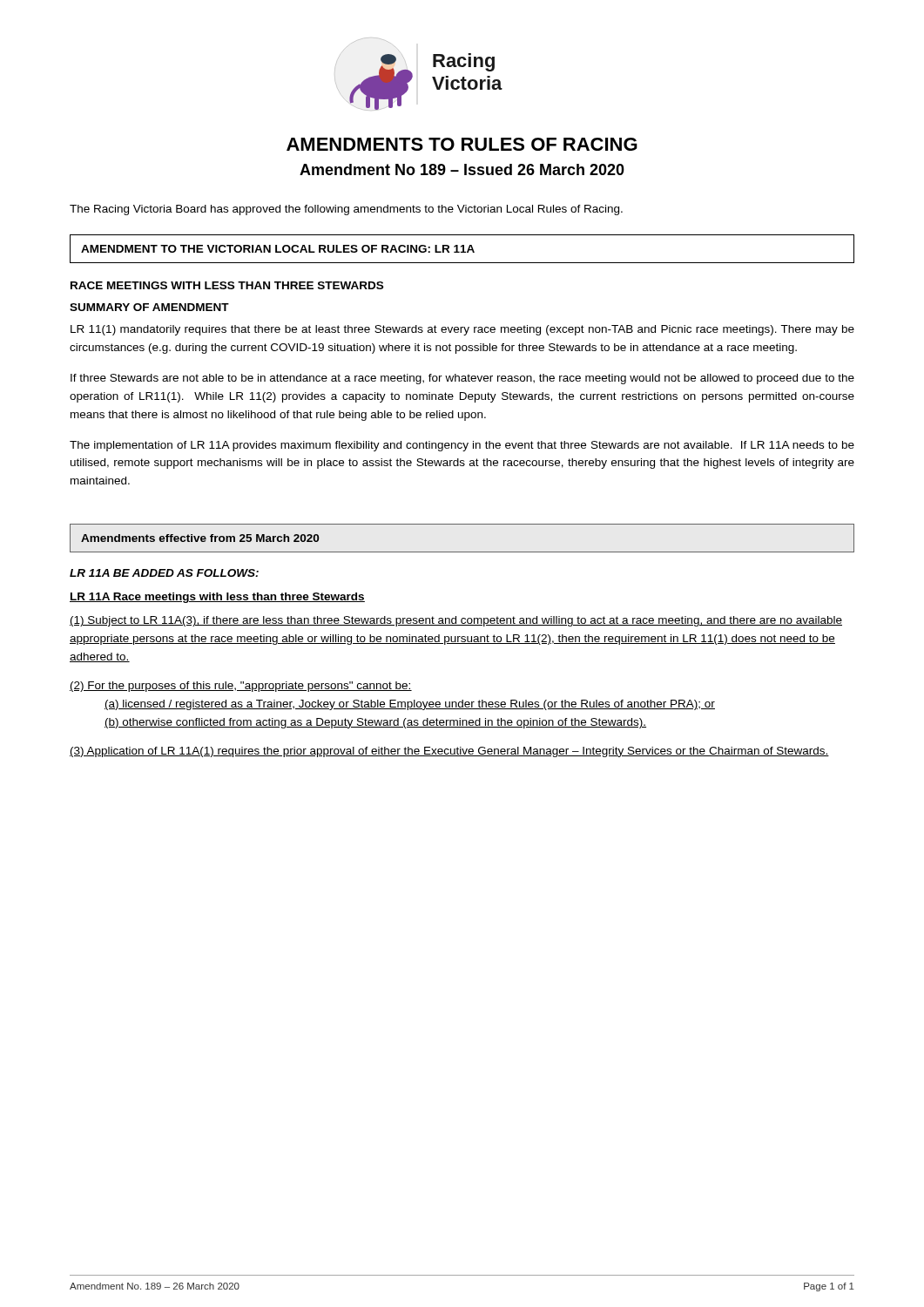Click on the section header that says "LR 11A Race meetings"
Viewport: 924px width, 1307px height.
pyautogui.click(x=217, y=597)
